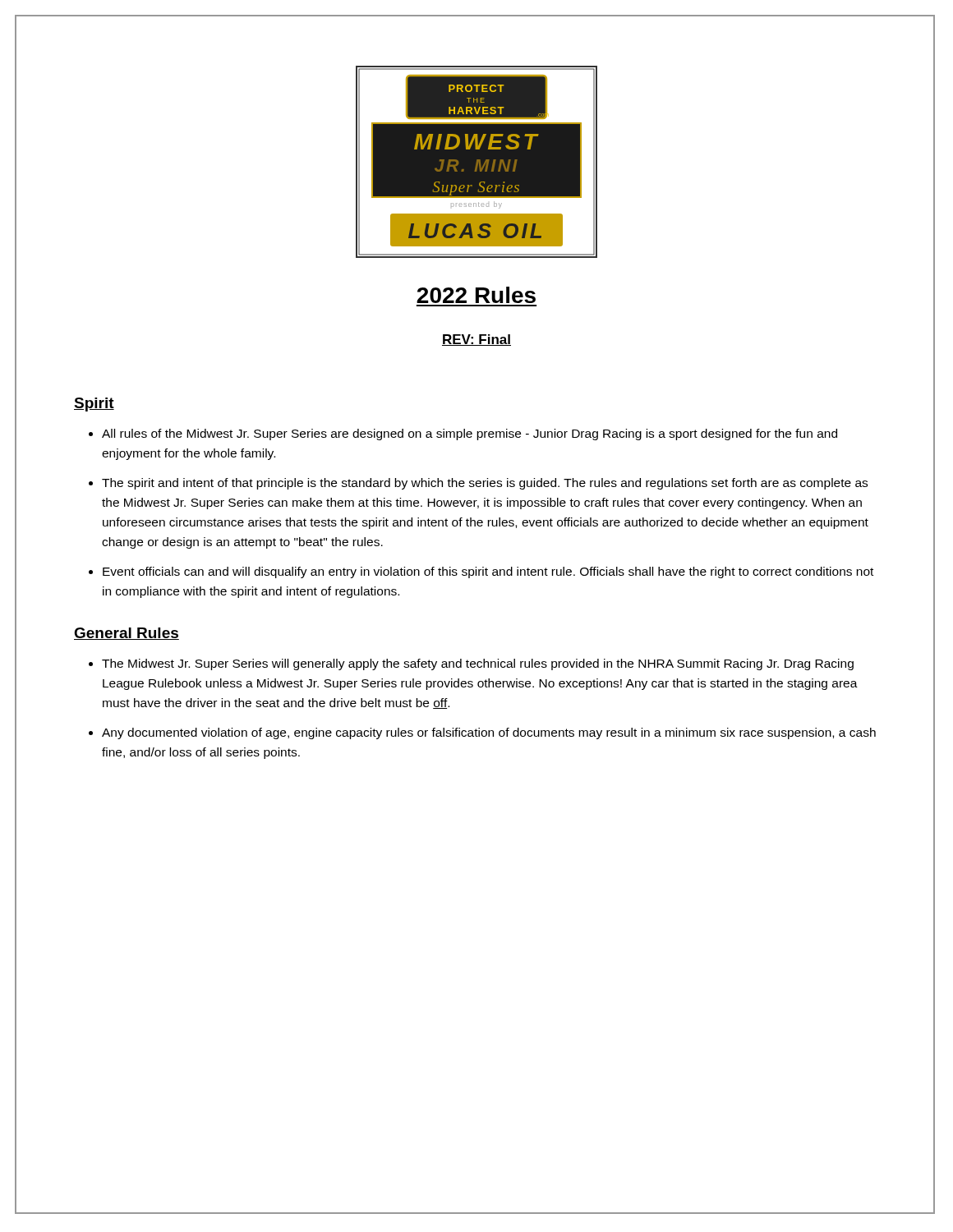The image size is (953, 1232).
Task: Select the logo
Action: [476, 162]
